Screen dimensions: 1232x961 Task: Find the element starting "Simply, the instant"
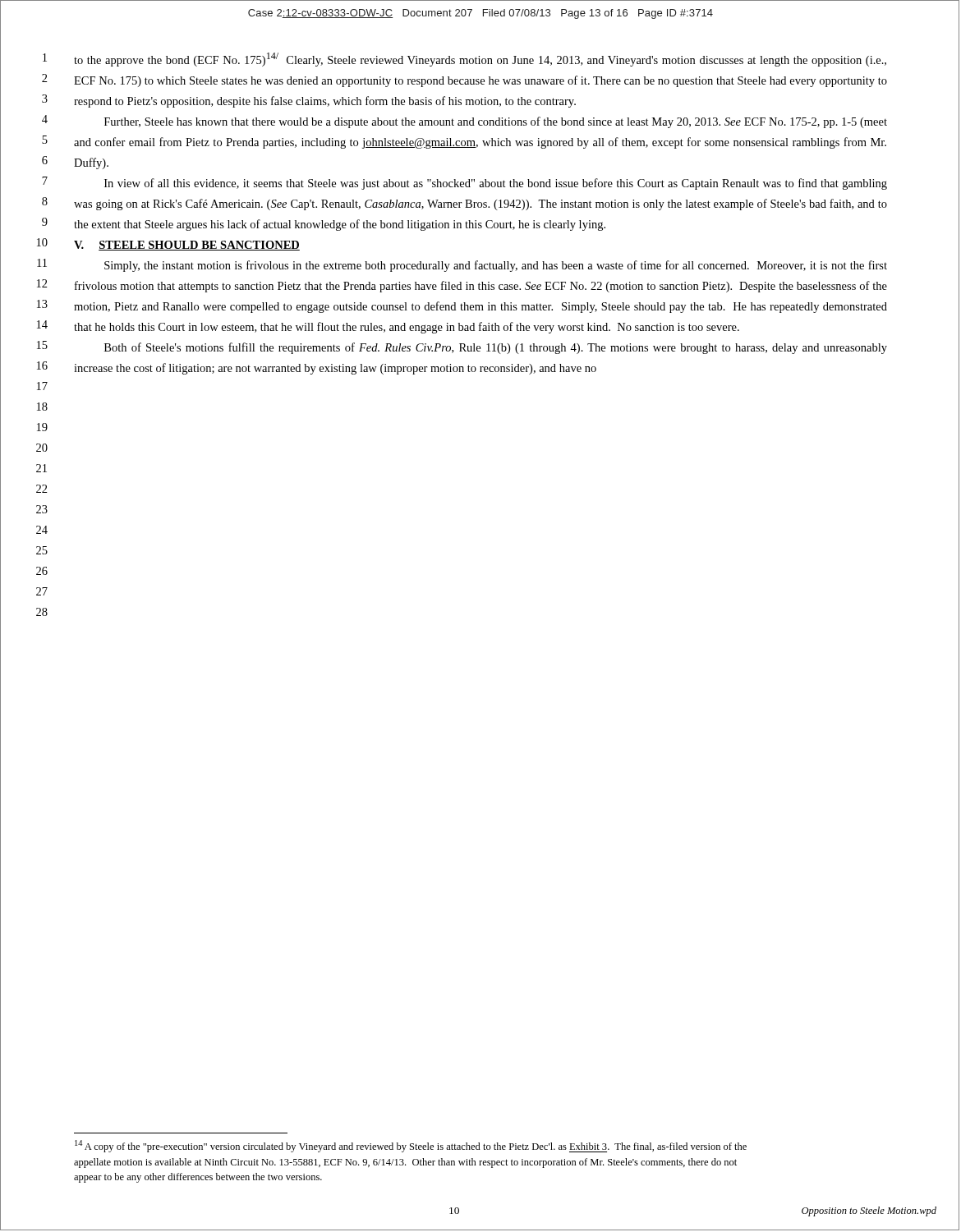[x=480, y=296]
